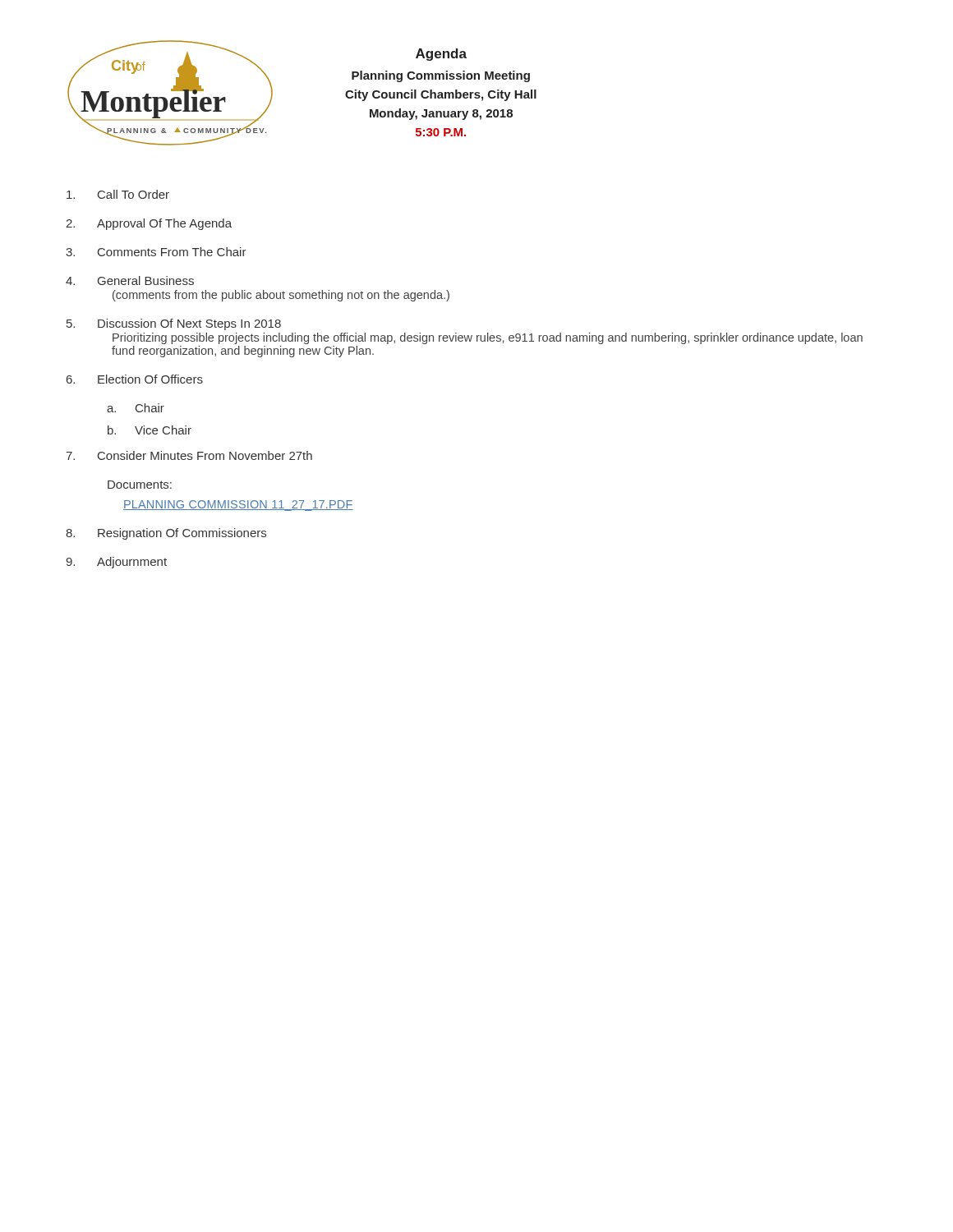This screenshot has height=1232, width=953.
Task: Point to the block beginning "3. Comments From"
Action: (156, 252)
